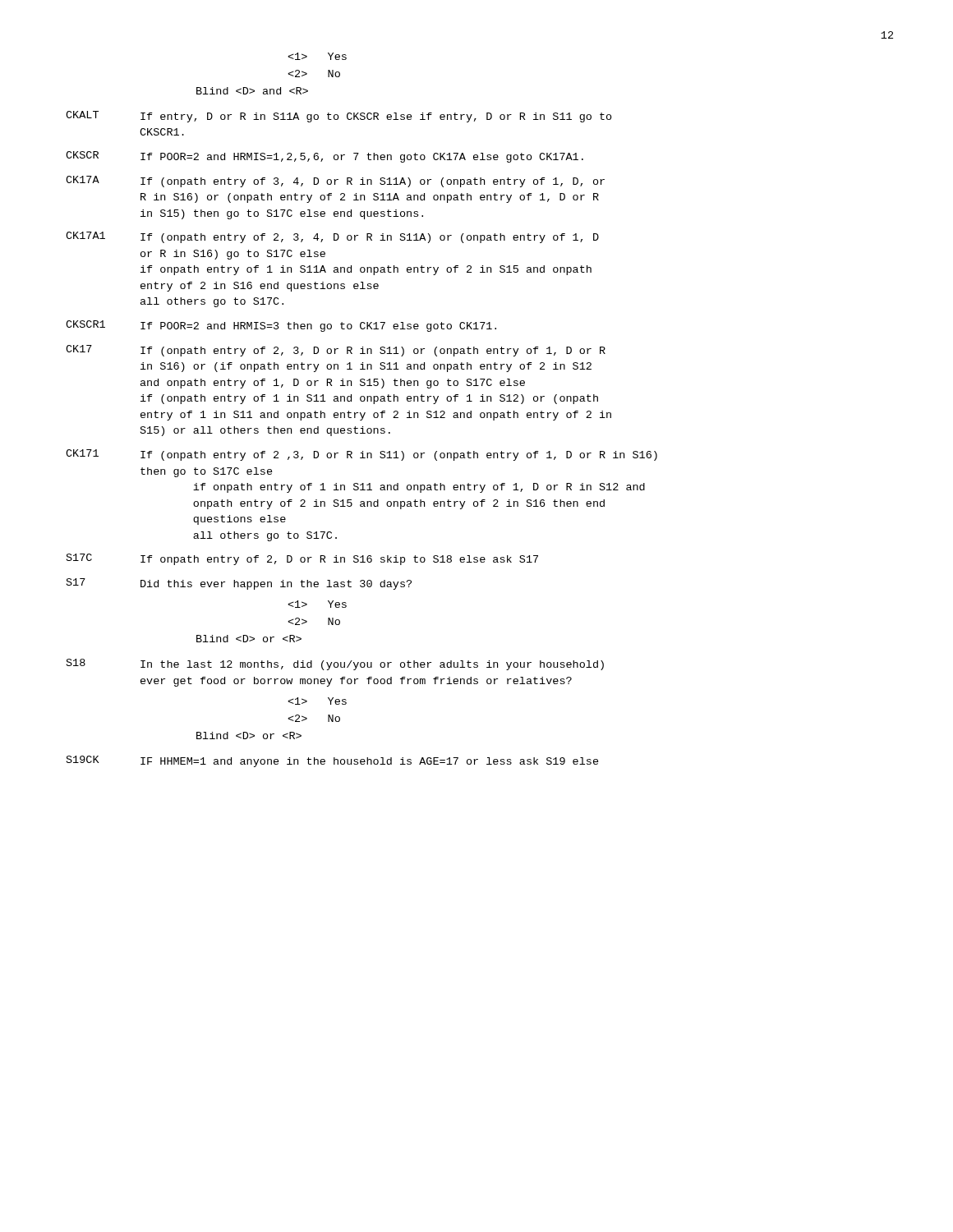Find the passage starting "CK171 If (onpath entry of 2"
953x1232 pixels.
coord(476,496)
